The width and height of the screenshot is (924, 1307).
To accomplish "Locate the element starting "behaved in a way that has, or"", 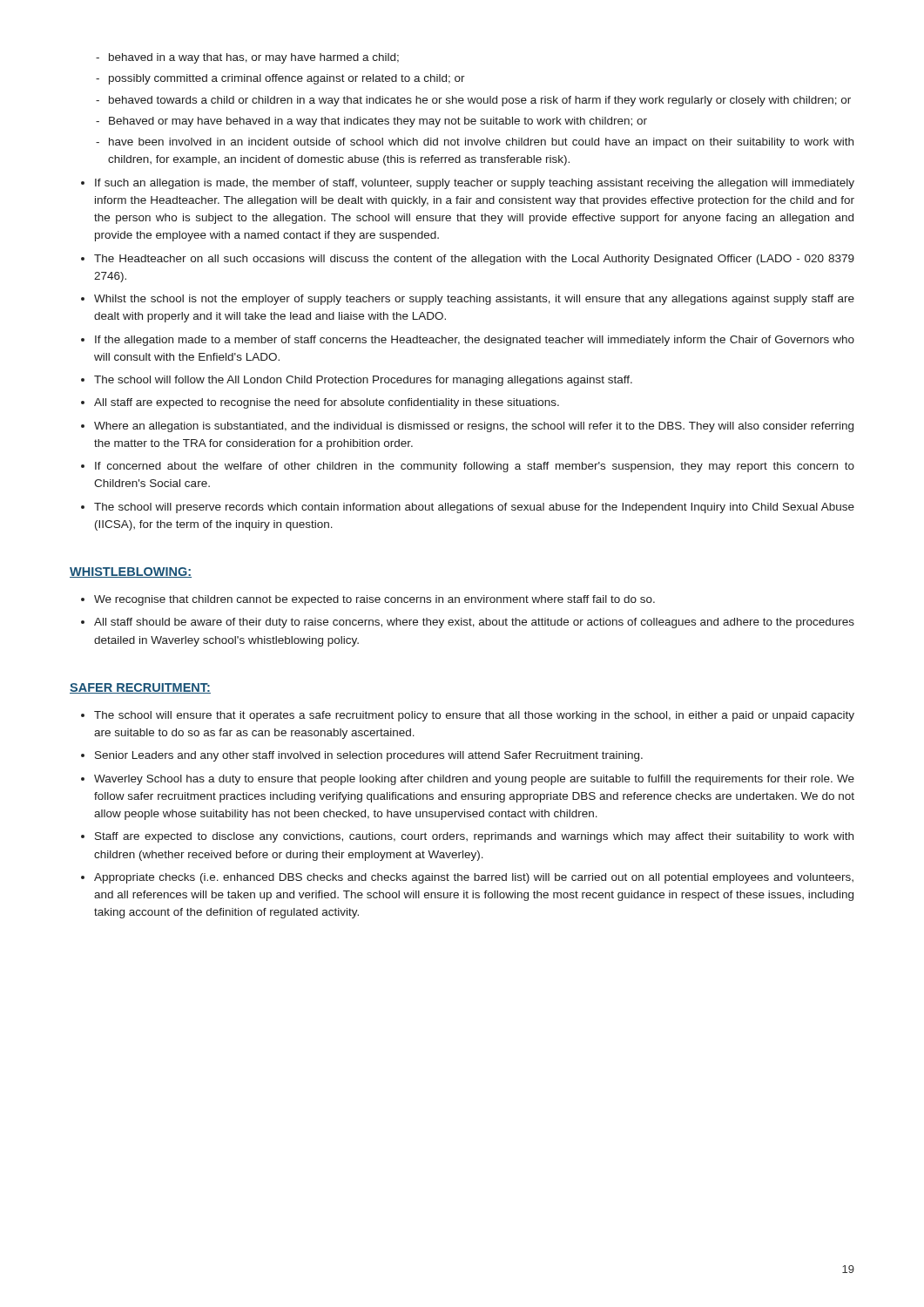I will click(x=254, y=57).
